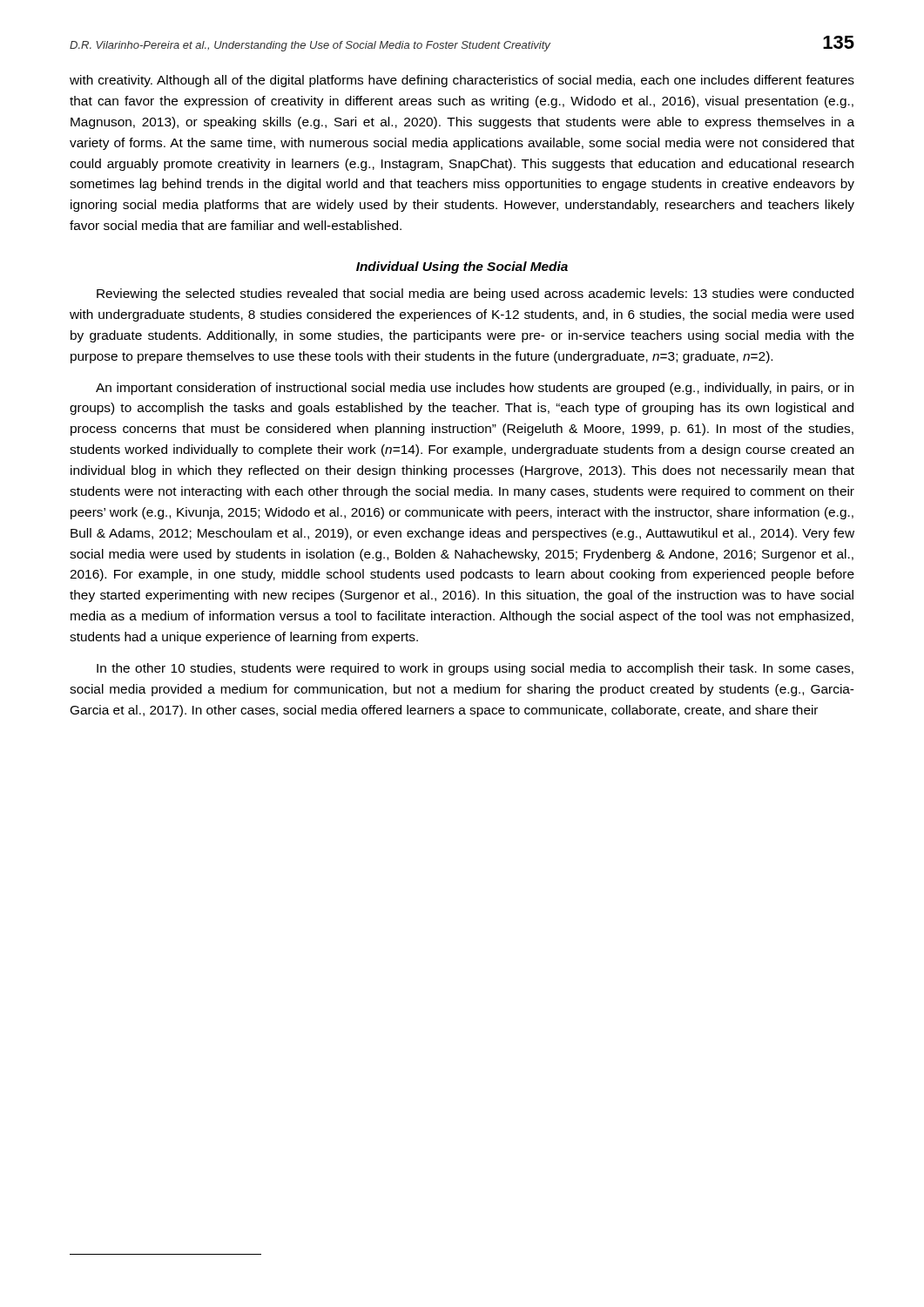Image resolution: width=924 pixels, height=1307 pixels.
Task: Click on the text block starting "An important consideration"
Action: click(x=462, y=512)
